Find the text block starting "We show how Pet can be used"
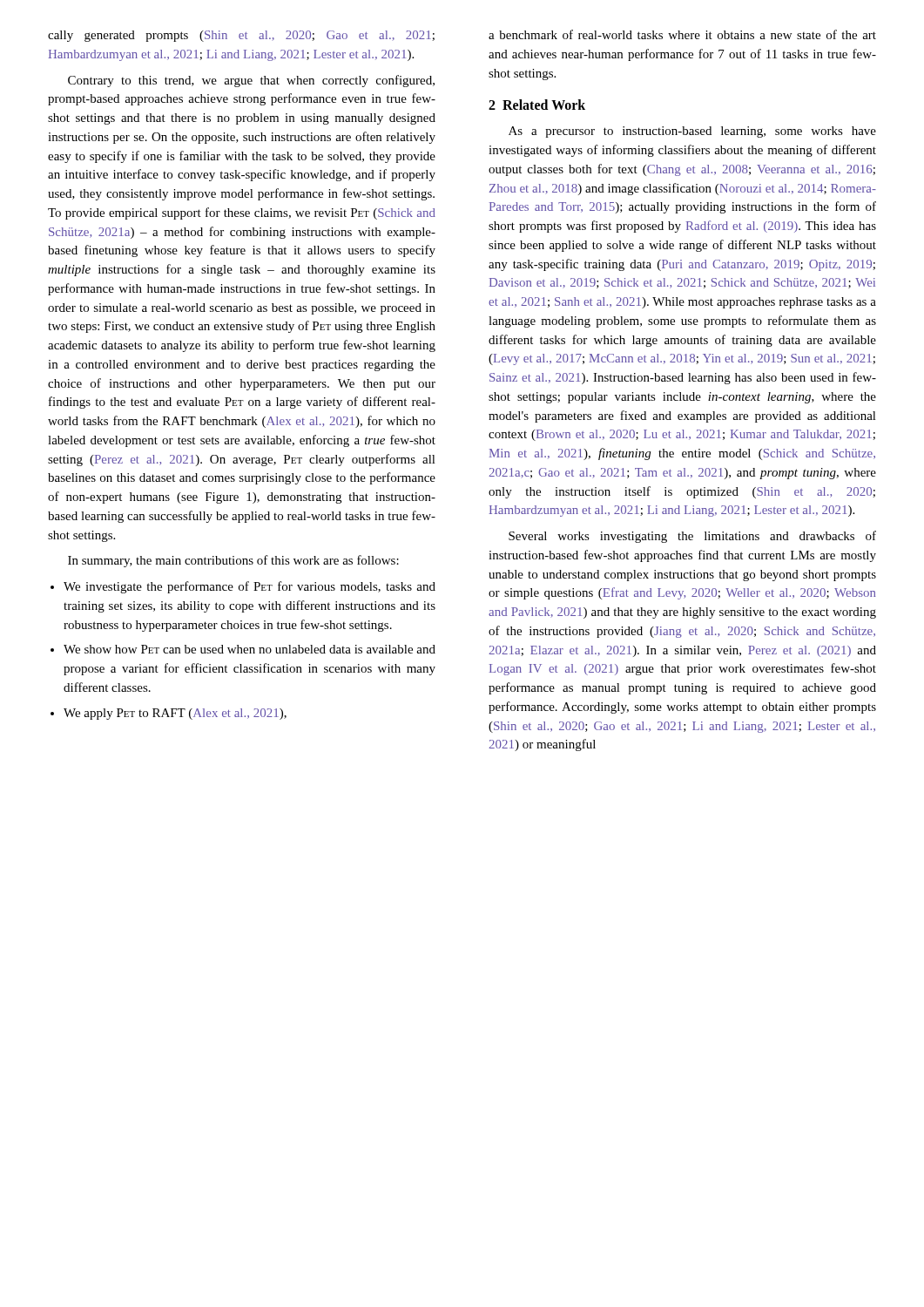This screenshot has width=924, height=1307. click(250, 668)
